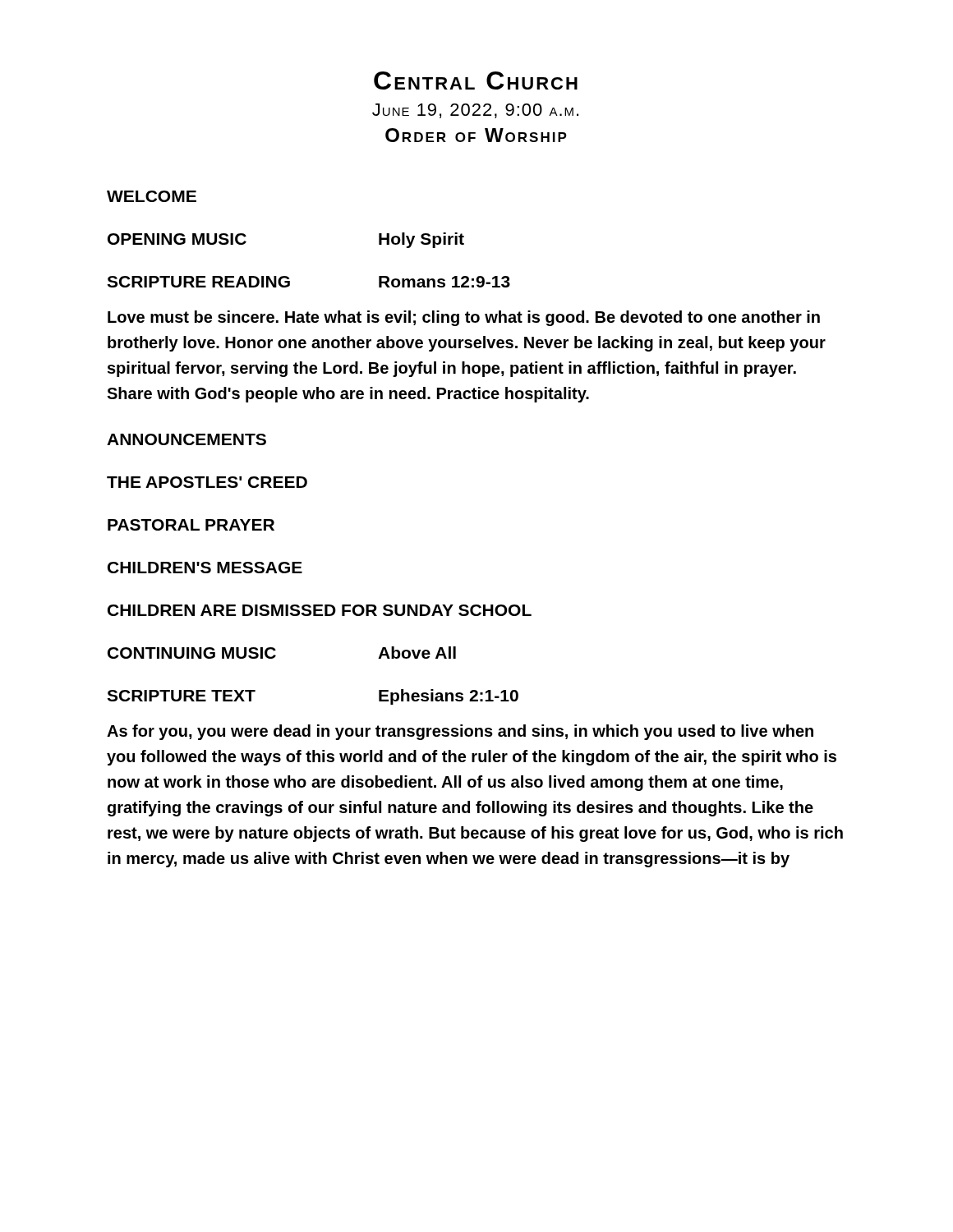Where is the title that starts "Central Church June"?
This screenshot has width=953, height=1232.
pyautogui.click(x=476, y=106)
